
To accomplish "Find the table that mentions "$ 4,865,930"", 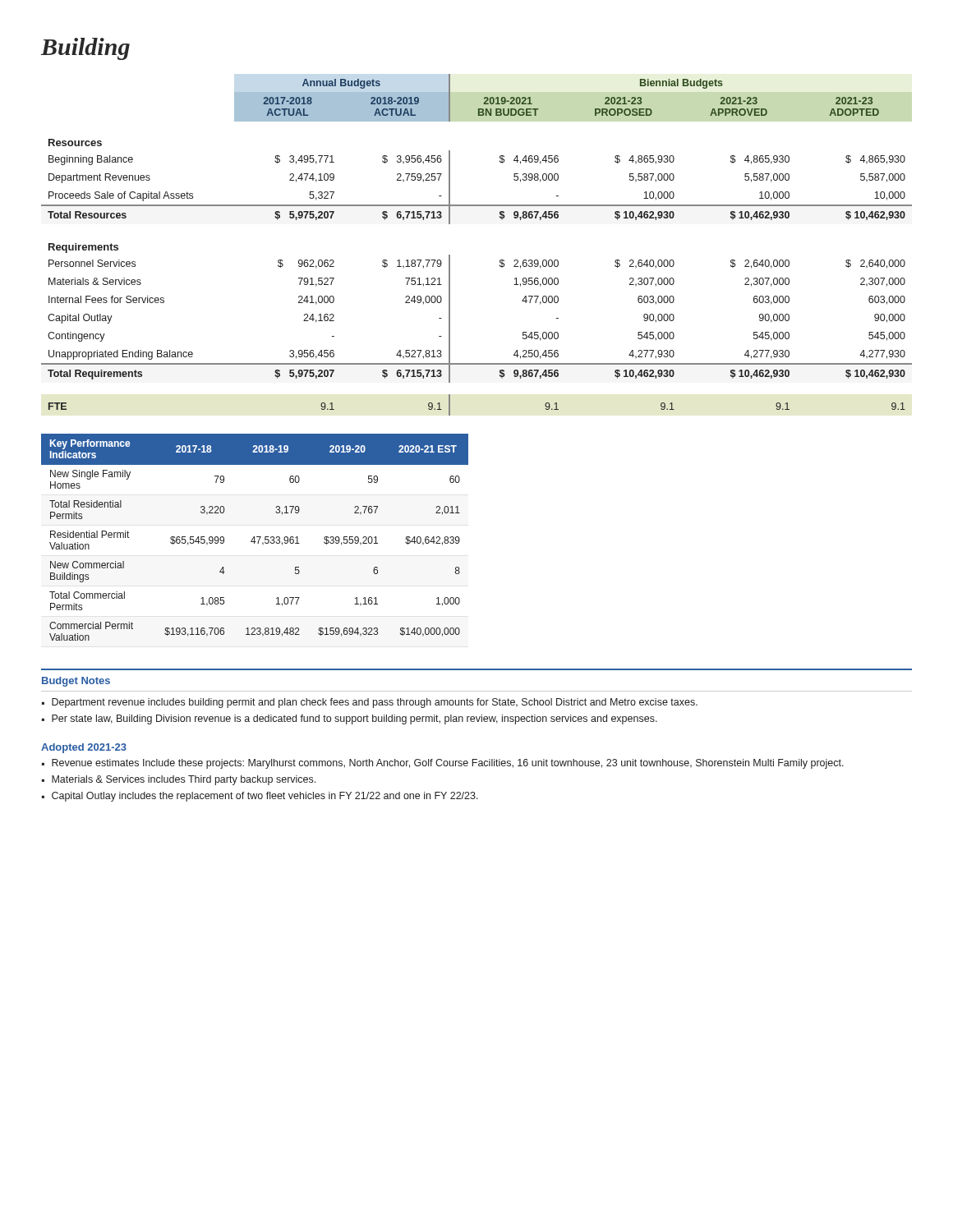I will pyautogui.click(x=476, y=245).
